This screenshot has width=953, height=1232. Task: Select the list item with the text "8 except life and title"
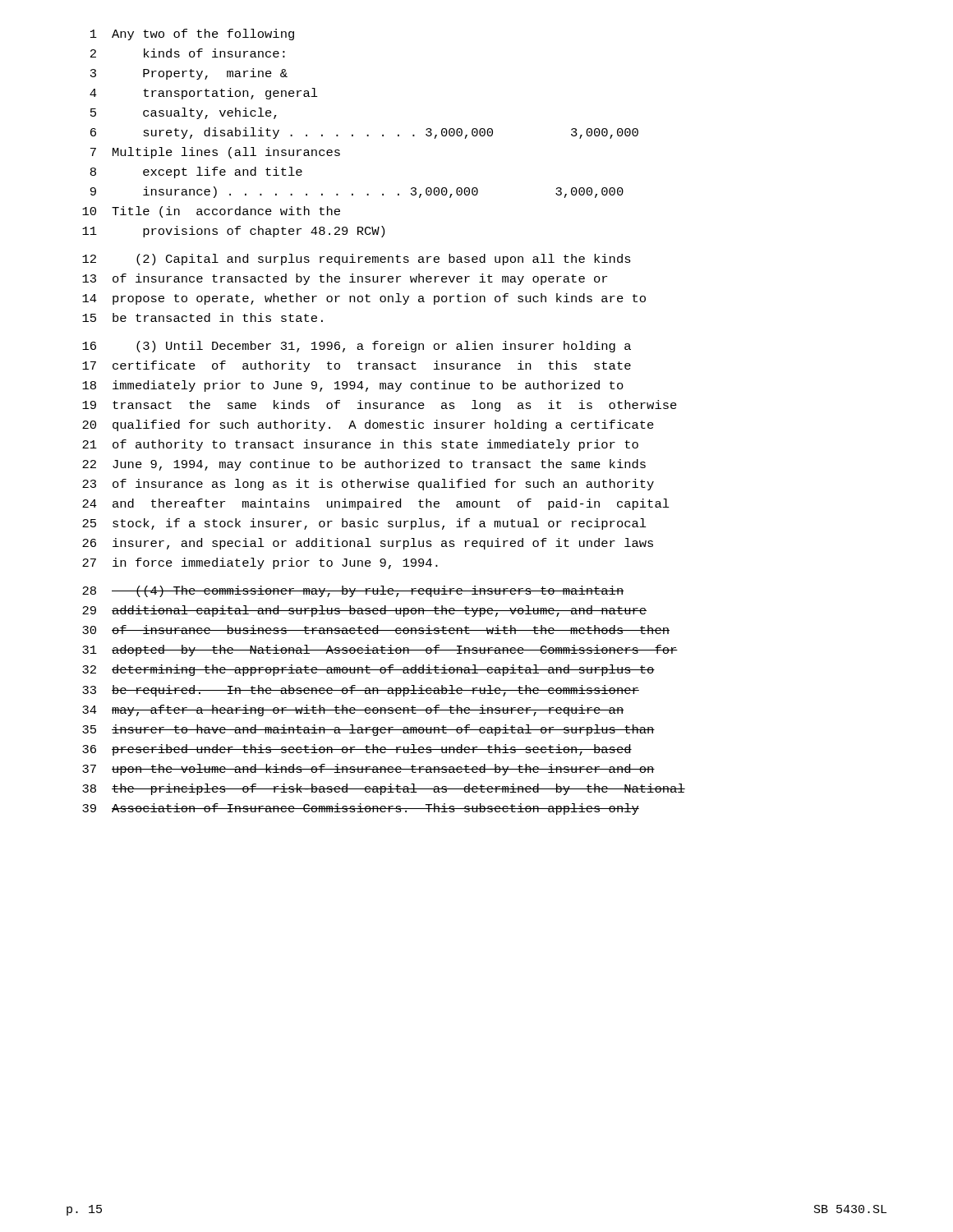tap(184, 173)
